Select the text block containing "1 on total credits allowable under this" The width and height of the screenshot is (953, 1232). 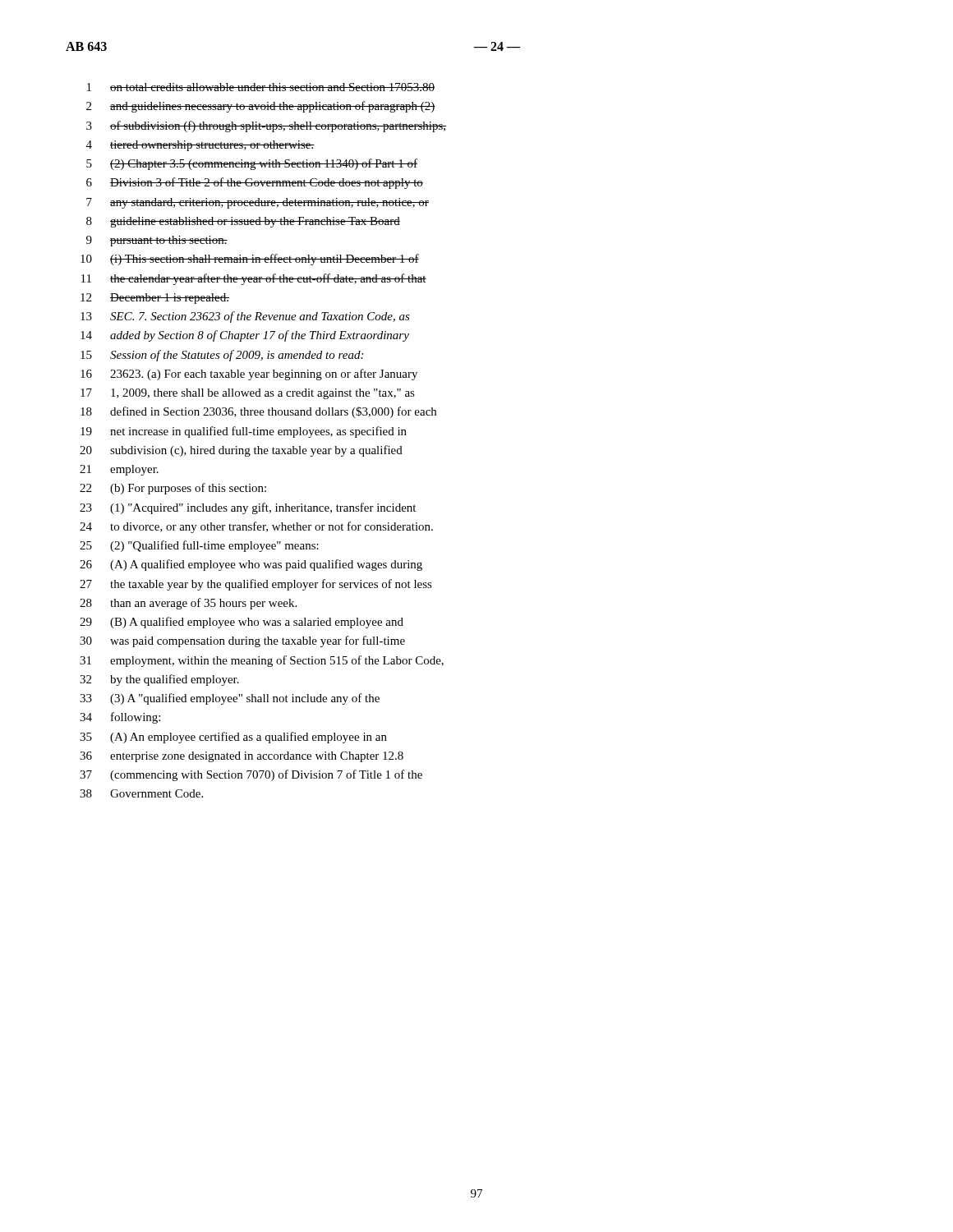pyautogui.click(x=261, y=87)
